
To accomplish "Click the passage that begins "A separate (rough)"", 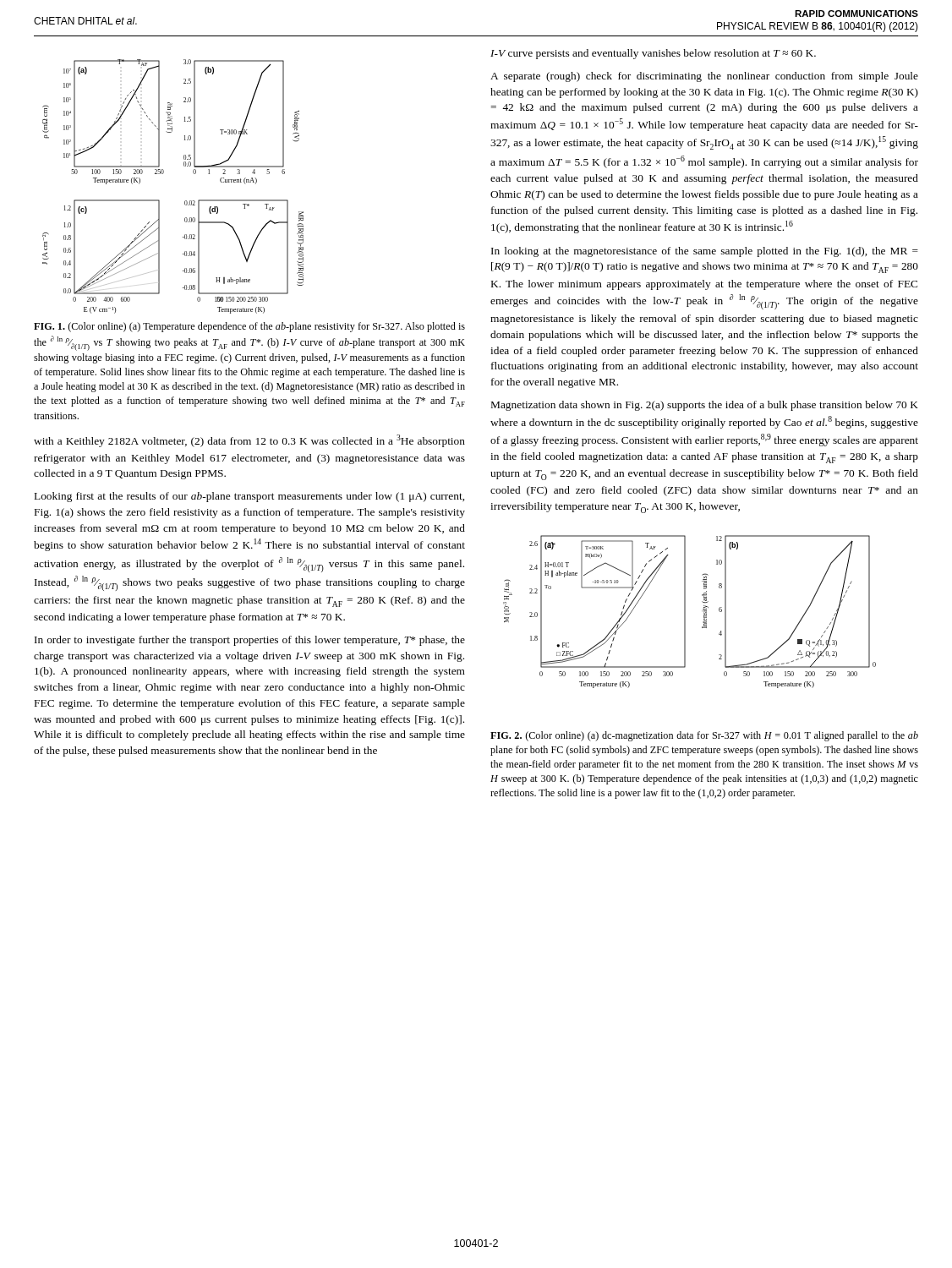I will click(704, 152).
